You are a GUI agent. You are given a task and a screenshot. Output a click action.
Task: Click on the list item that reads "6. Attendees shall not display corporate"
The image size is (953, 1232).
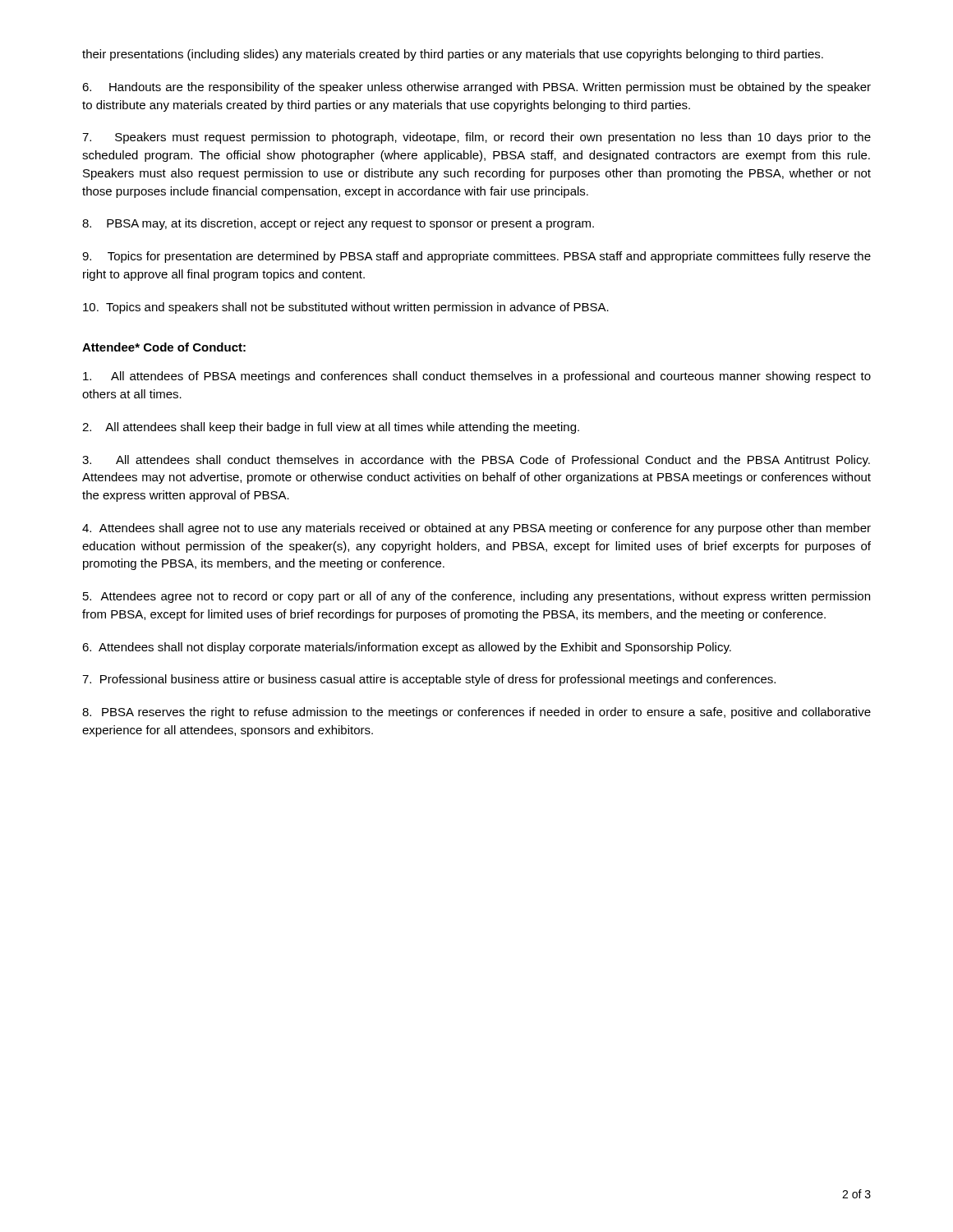(407, 646)
